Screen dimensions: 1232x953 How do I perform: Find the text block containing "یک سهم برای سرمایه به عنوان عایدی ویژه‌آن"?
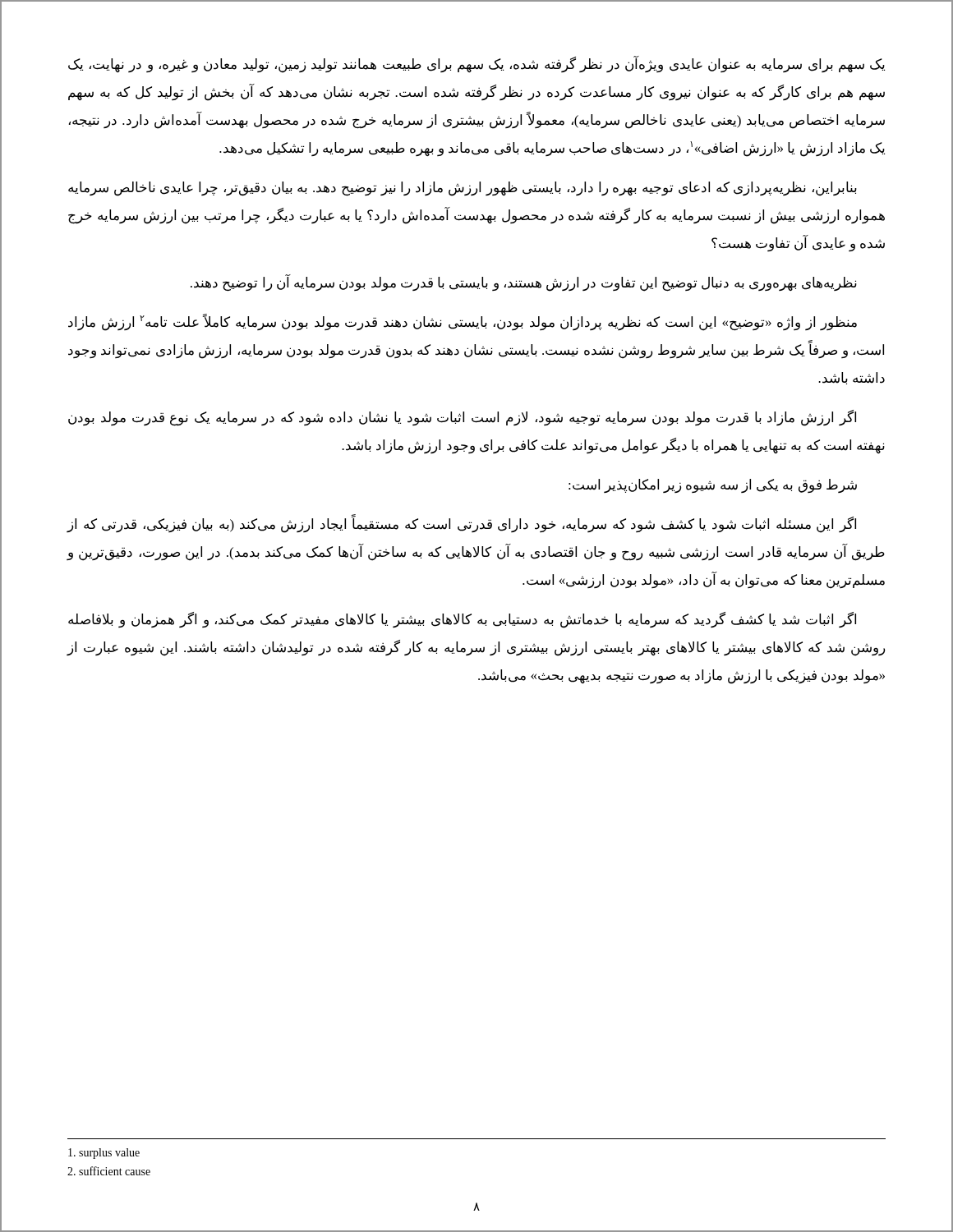476,64
